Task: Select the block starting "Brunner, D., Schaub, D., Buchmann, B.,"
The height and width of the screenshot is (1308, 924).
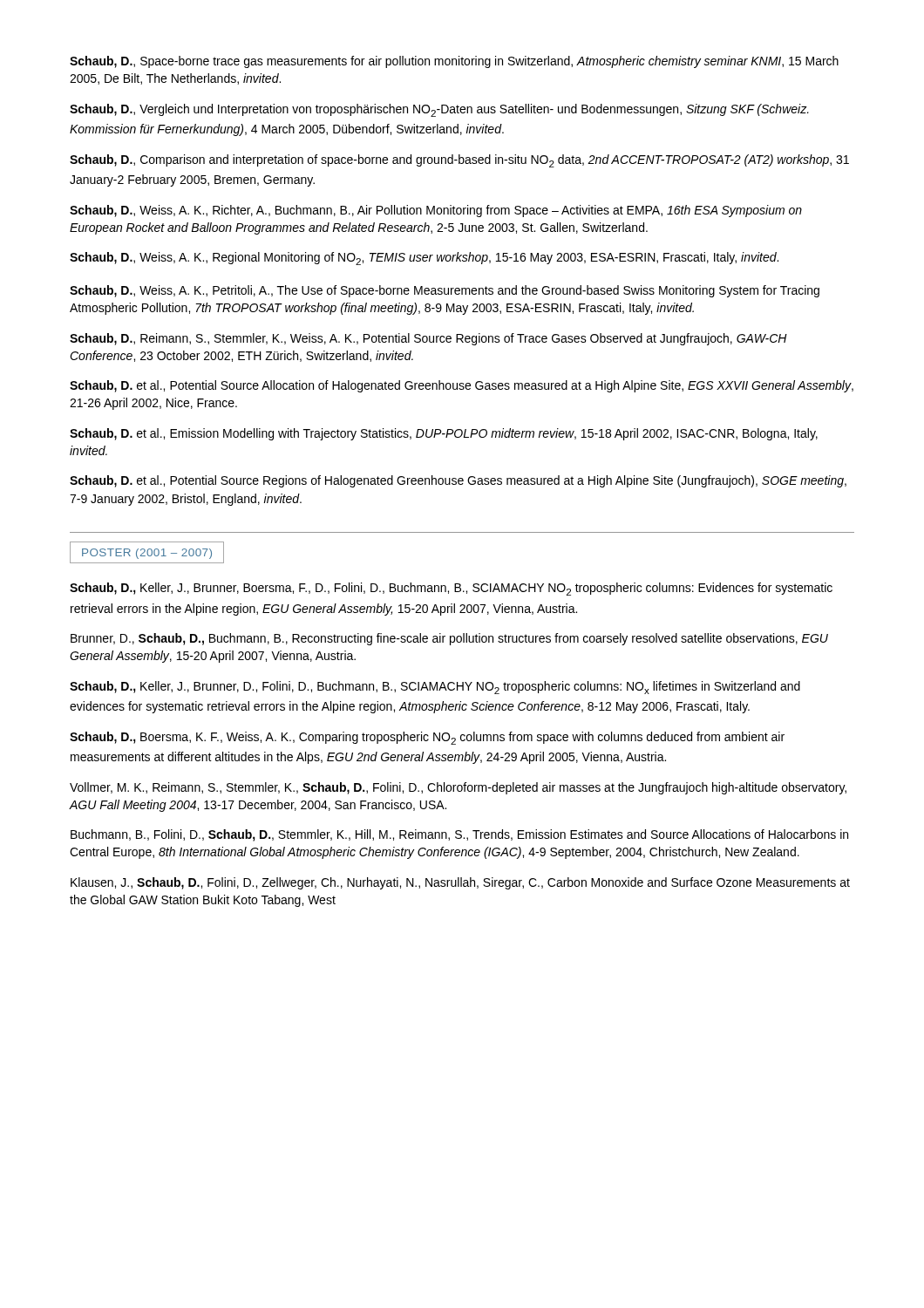Action: click(449, 647)
